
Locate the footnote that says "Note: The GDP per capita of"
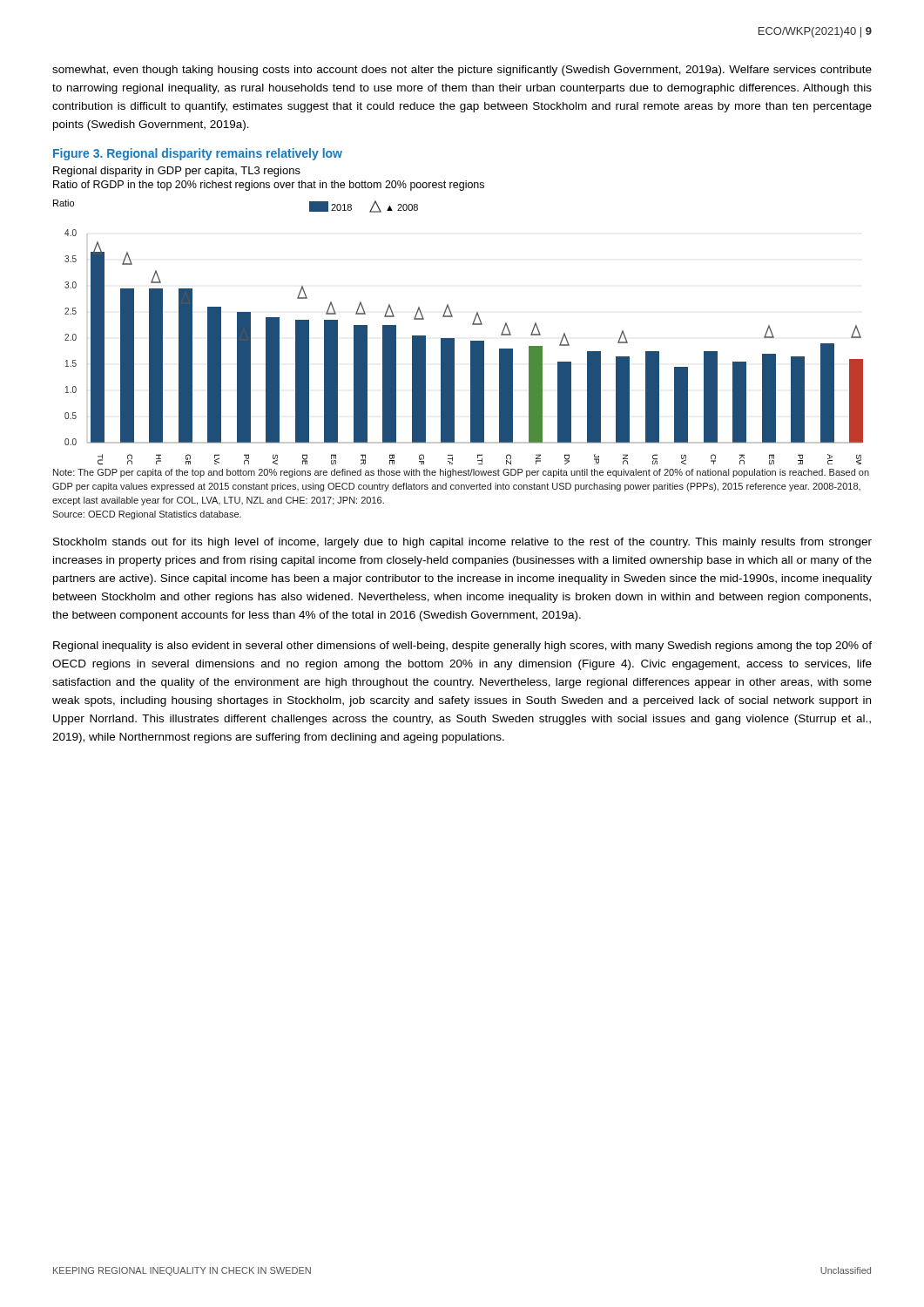461,493
